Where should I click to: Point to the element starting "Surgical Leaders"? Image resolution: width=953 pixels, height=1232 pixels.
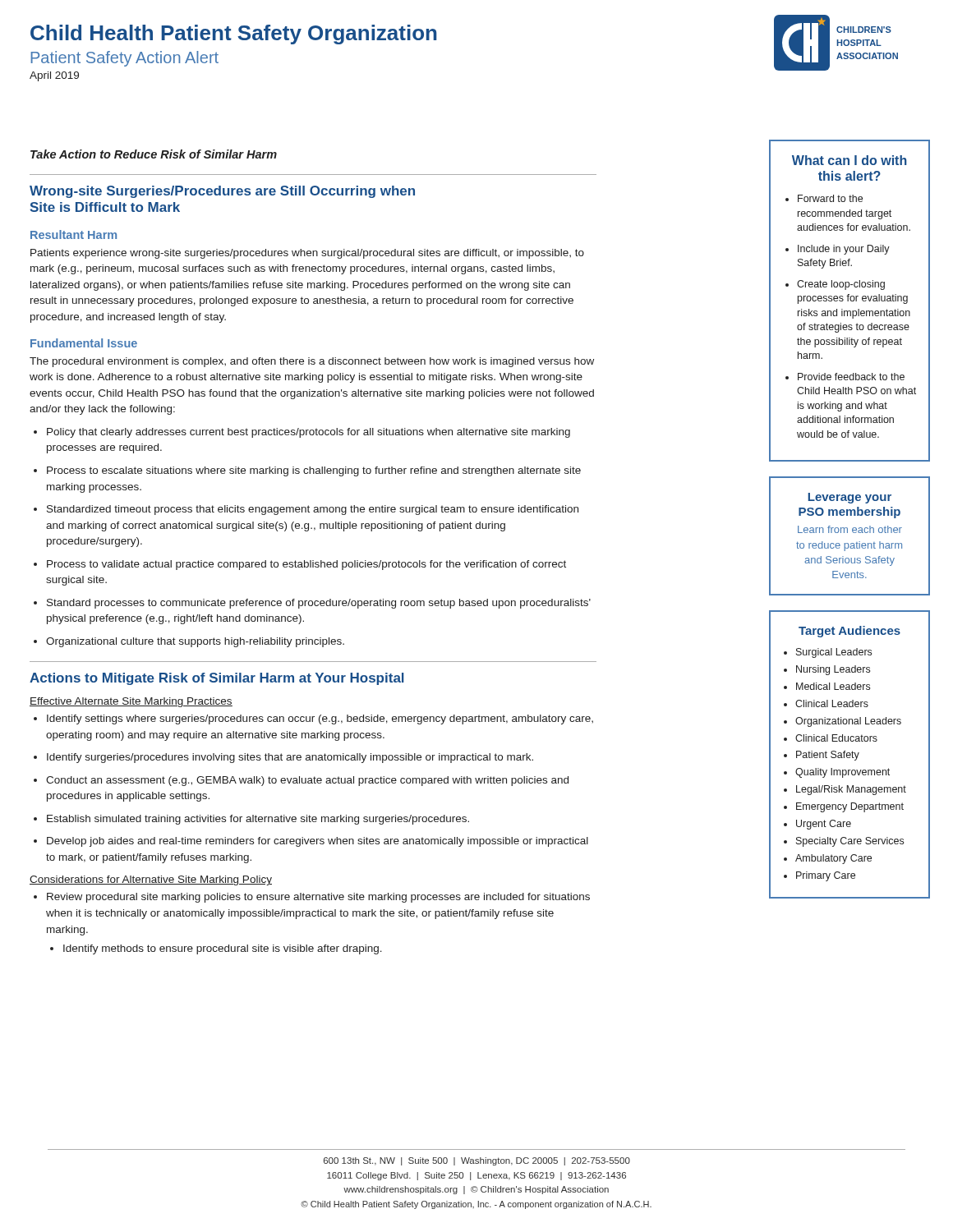[850, 653]
